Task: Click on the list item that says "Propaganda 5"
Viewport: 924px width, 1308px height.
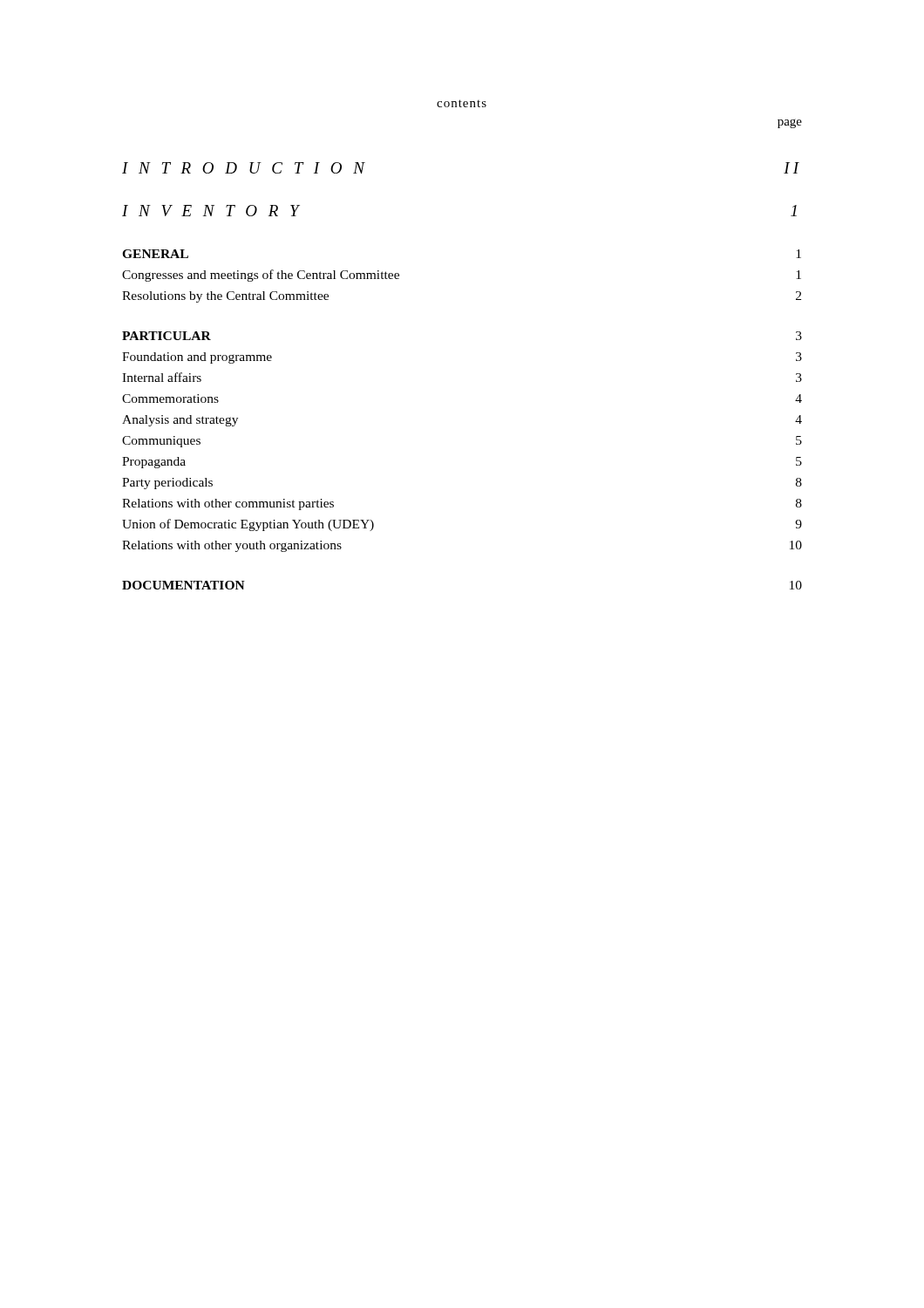Action: point(150,463)
